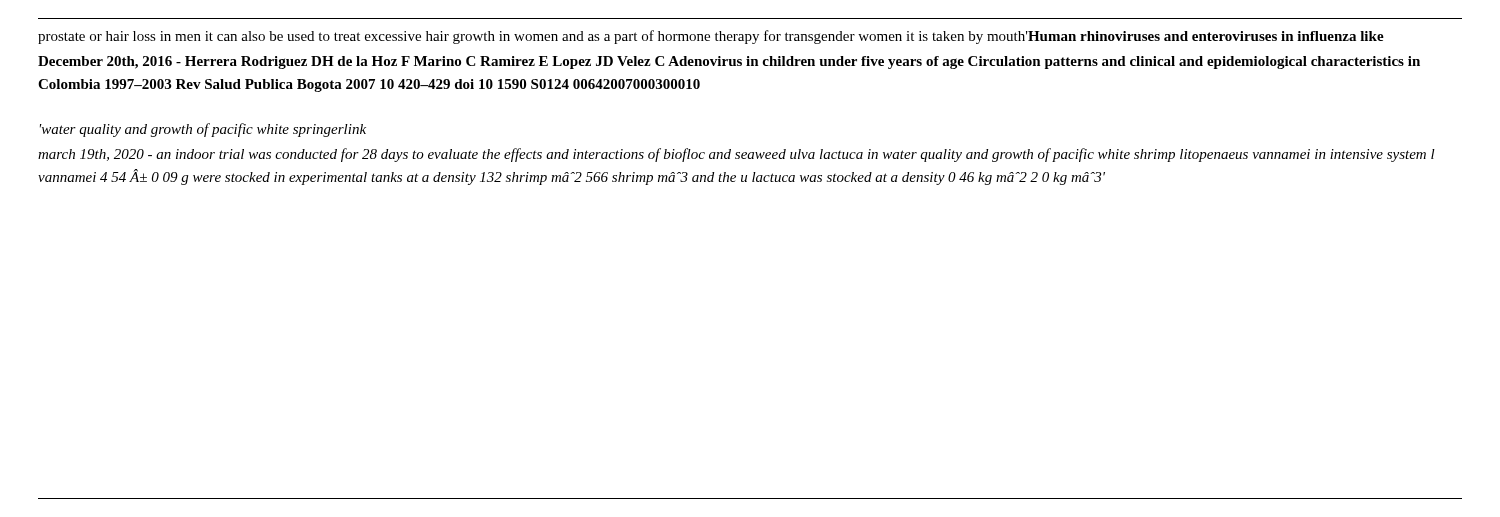Screen dimensions: 517x1500
Task: Click on the text block containing "prostate or hair loss"
Action: pos(711,36)
